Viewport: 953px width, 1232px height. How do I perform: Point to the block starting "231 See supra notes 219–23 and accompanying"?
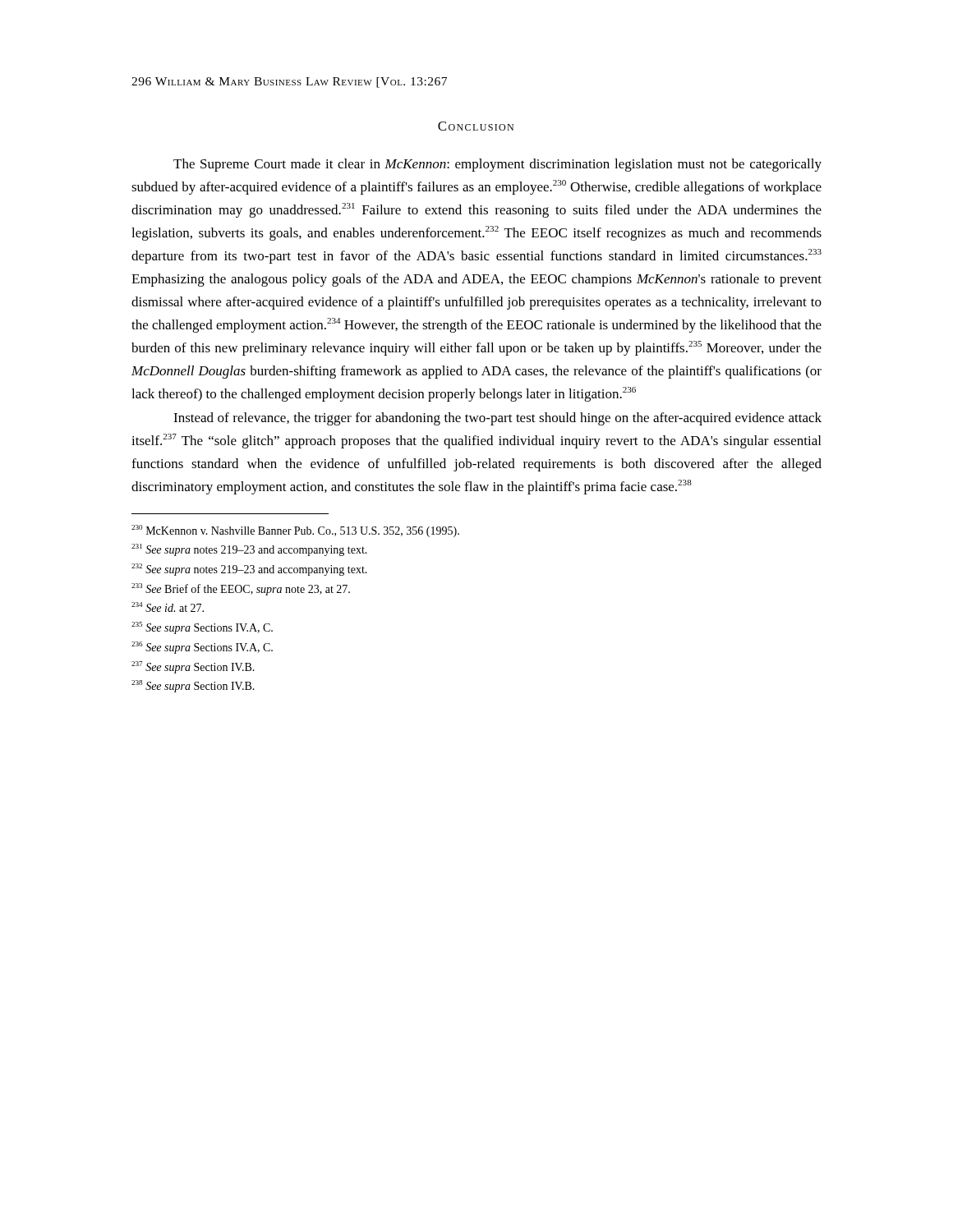point(249,550)
